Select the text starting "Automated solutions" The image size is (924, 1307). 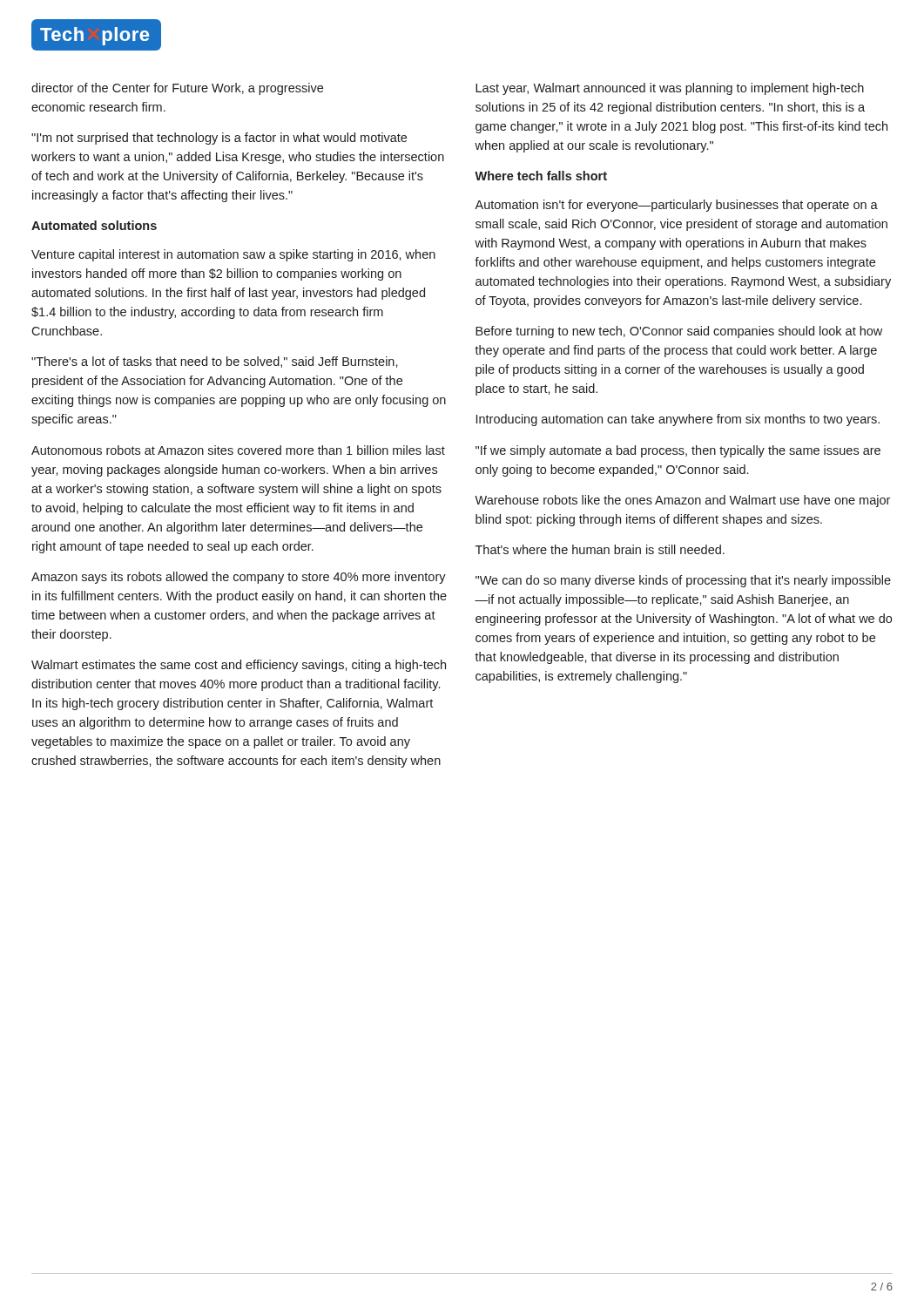click(94, 225)
